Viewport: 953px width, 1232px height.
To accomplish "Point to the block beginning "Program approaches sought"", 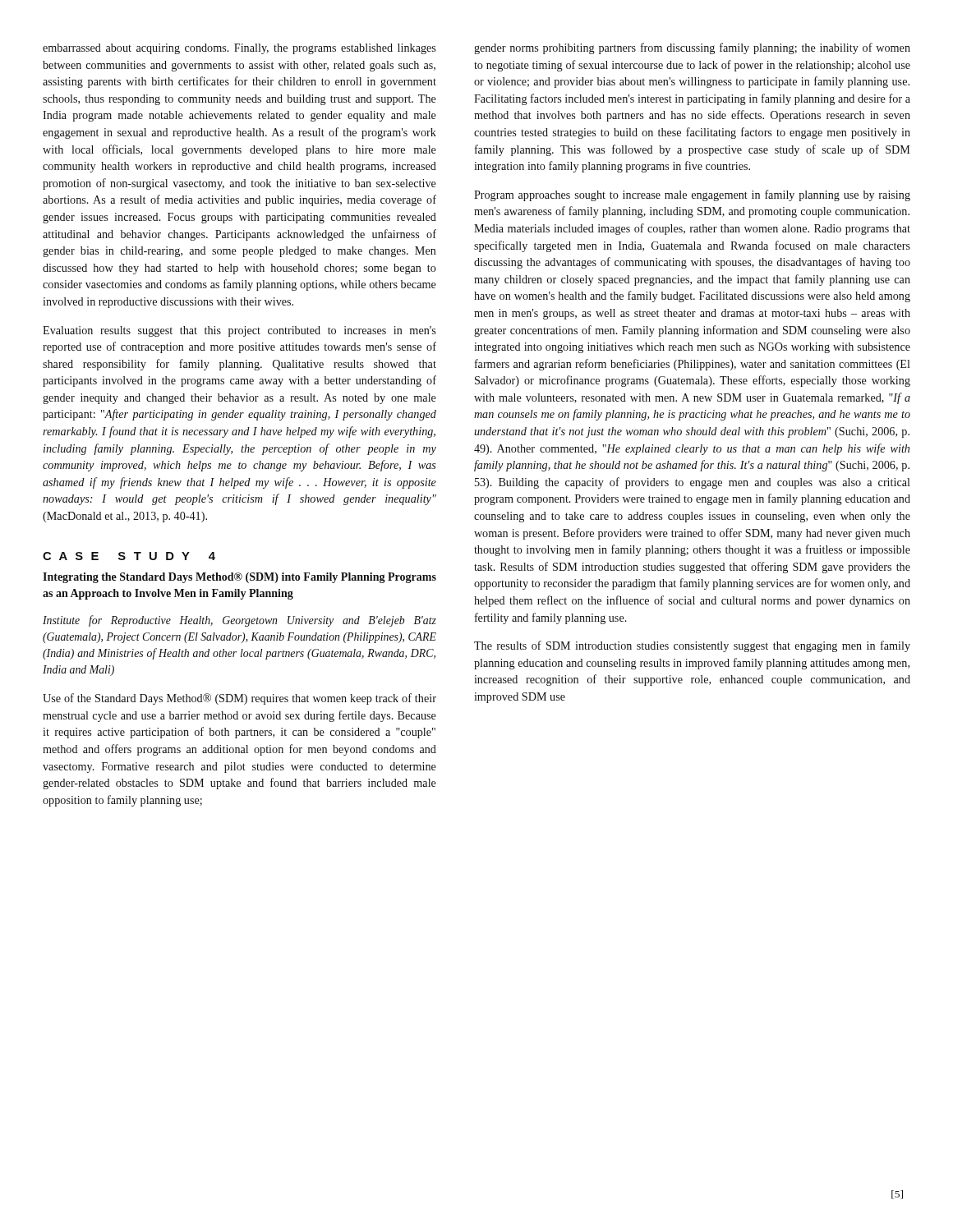I will click(x=692, y=406).
